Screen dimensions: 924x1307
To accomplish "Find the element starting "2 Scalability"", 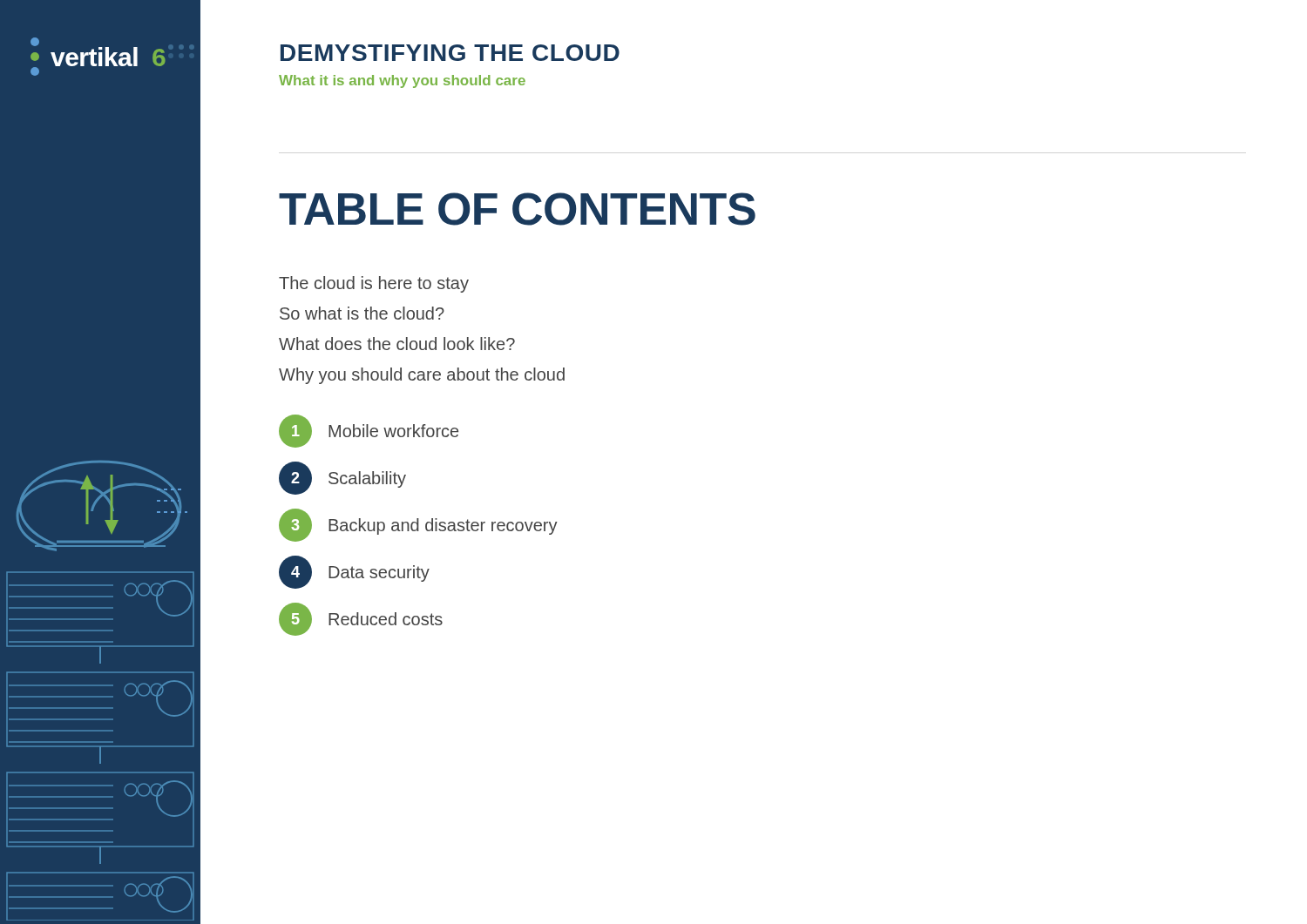I will point(342,478).
